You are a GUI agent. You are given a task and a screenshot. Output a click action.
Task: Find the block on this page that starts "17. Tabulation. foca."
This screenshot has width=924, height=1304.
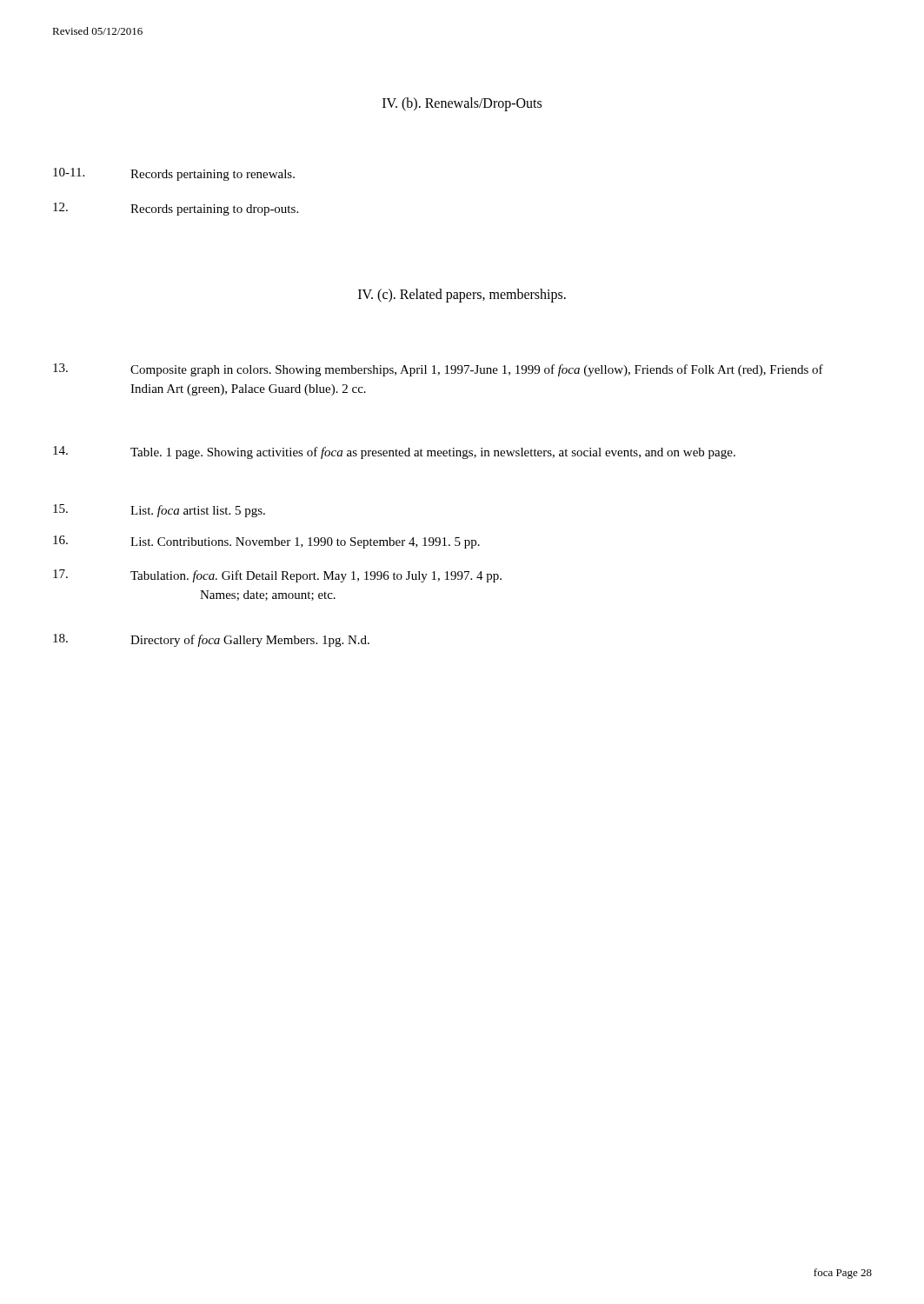[x=453, y=586]
